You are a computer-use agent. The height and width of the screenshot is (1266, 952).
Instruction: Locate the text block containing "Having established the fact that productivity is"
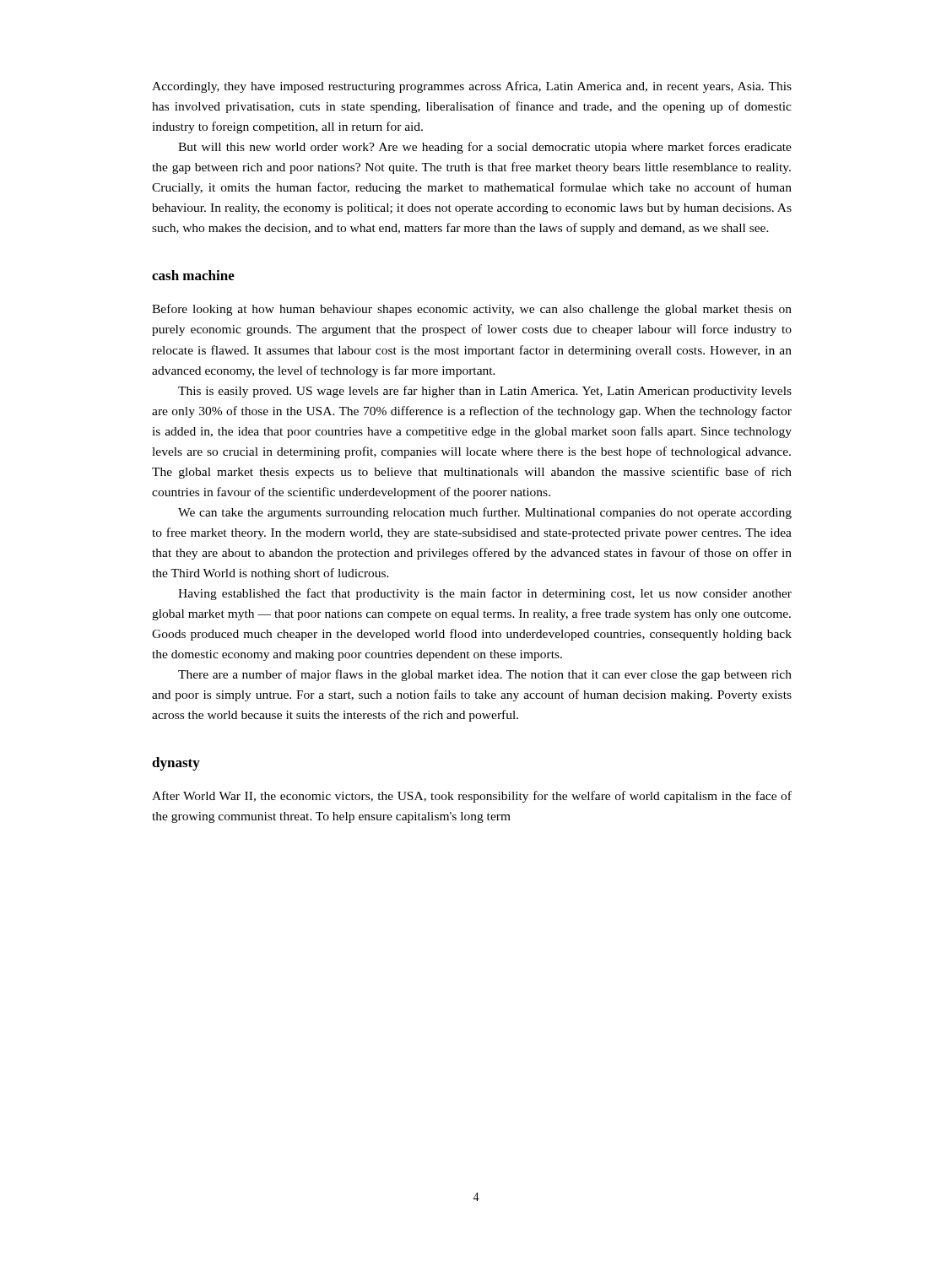click(472, 623)
